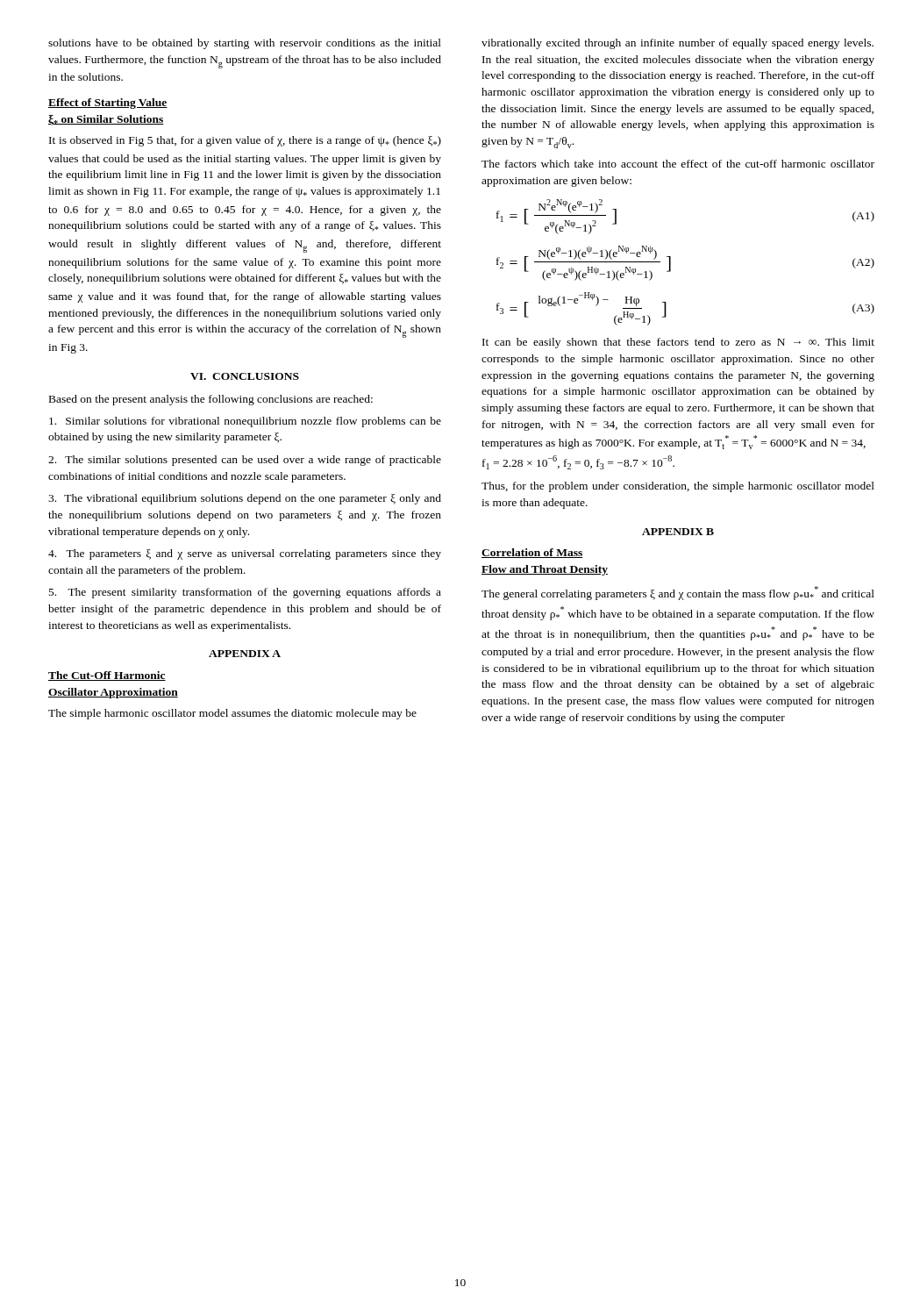Locate the text block starting "The Cut-Off HarmonicOscillator Approximation"
This screenshot has height=1316, width=920.
[x=107, y=676]
